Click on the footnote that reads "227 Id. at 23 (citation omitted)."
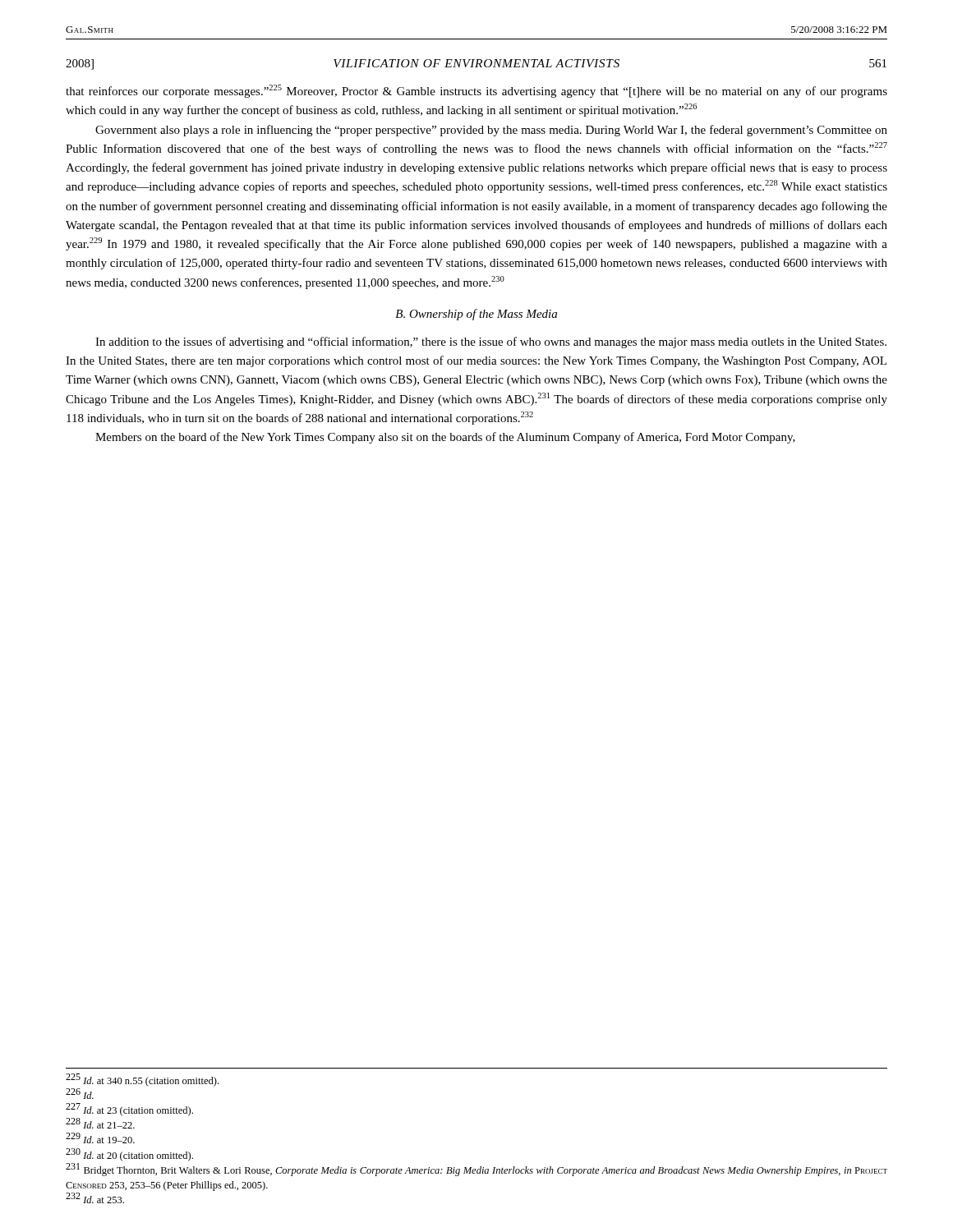Screen dimensions: 1232x953 point(130,1110)
